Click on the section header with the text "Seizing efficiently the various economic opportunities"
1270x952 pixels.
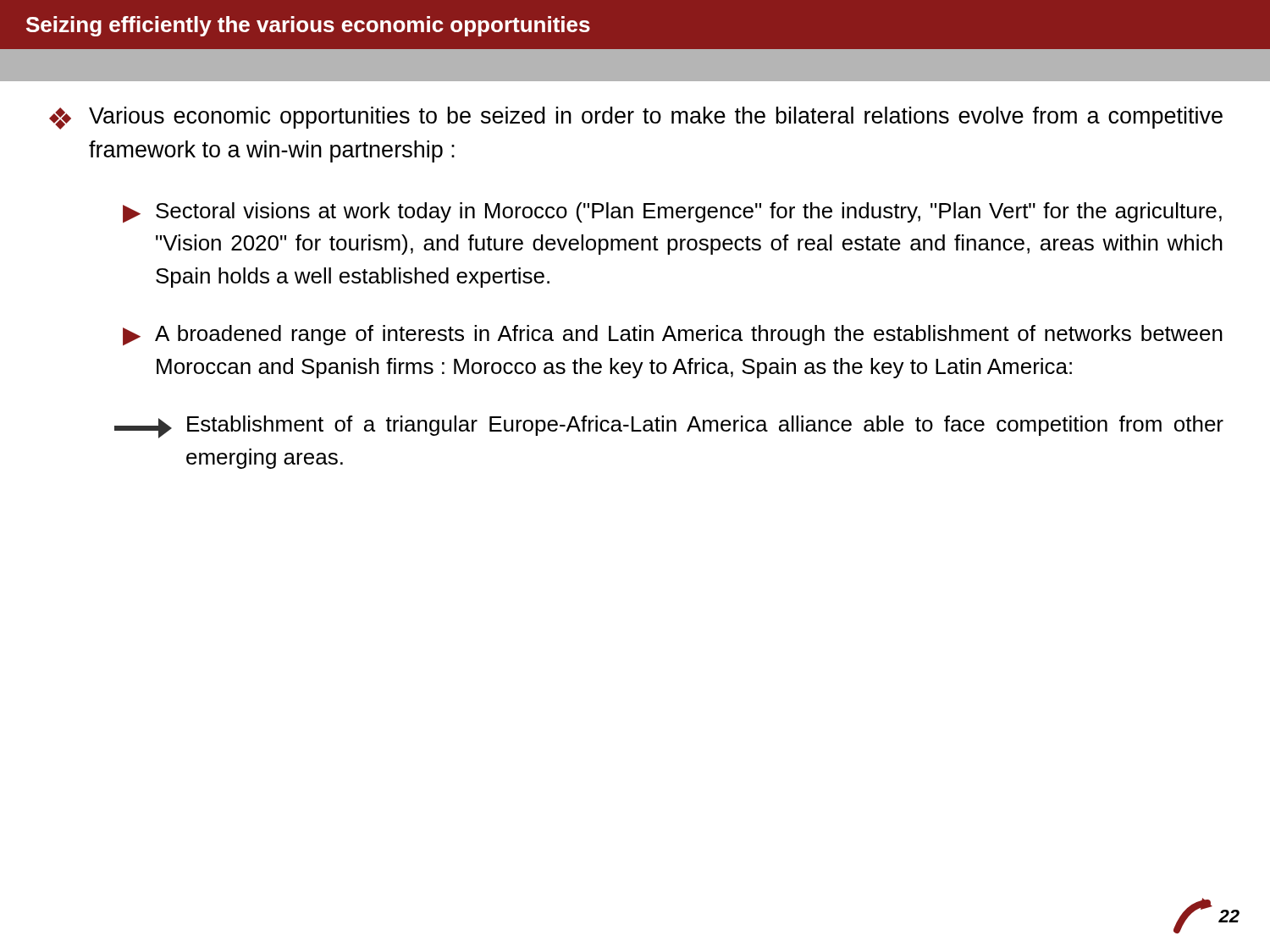click(x=308, y=25)
